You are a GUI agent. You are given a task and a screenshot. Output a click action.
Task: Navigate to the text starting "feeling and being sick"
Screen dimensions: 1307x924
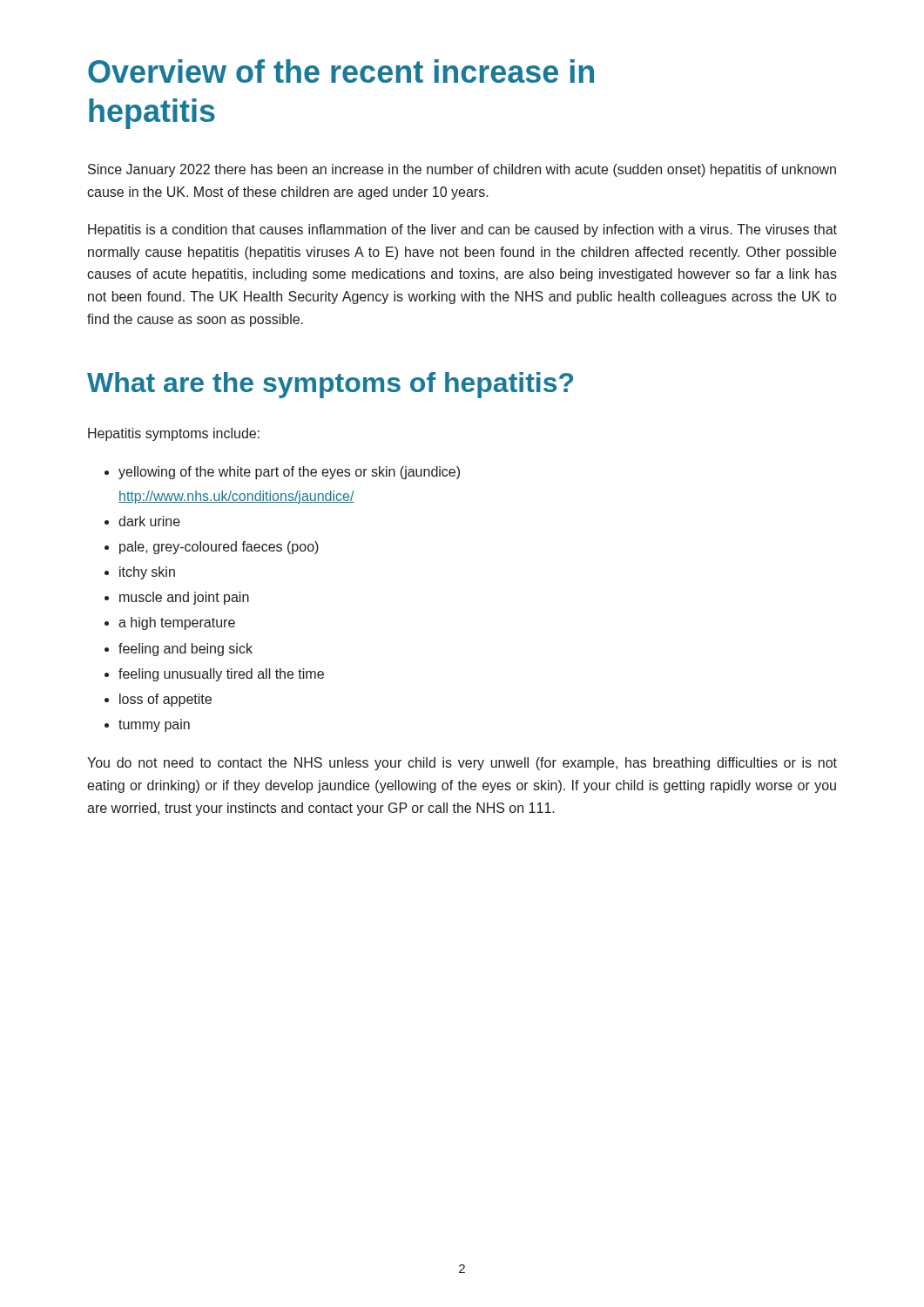[185, 648]
